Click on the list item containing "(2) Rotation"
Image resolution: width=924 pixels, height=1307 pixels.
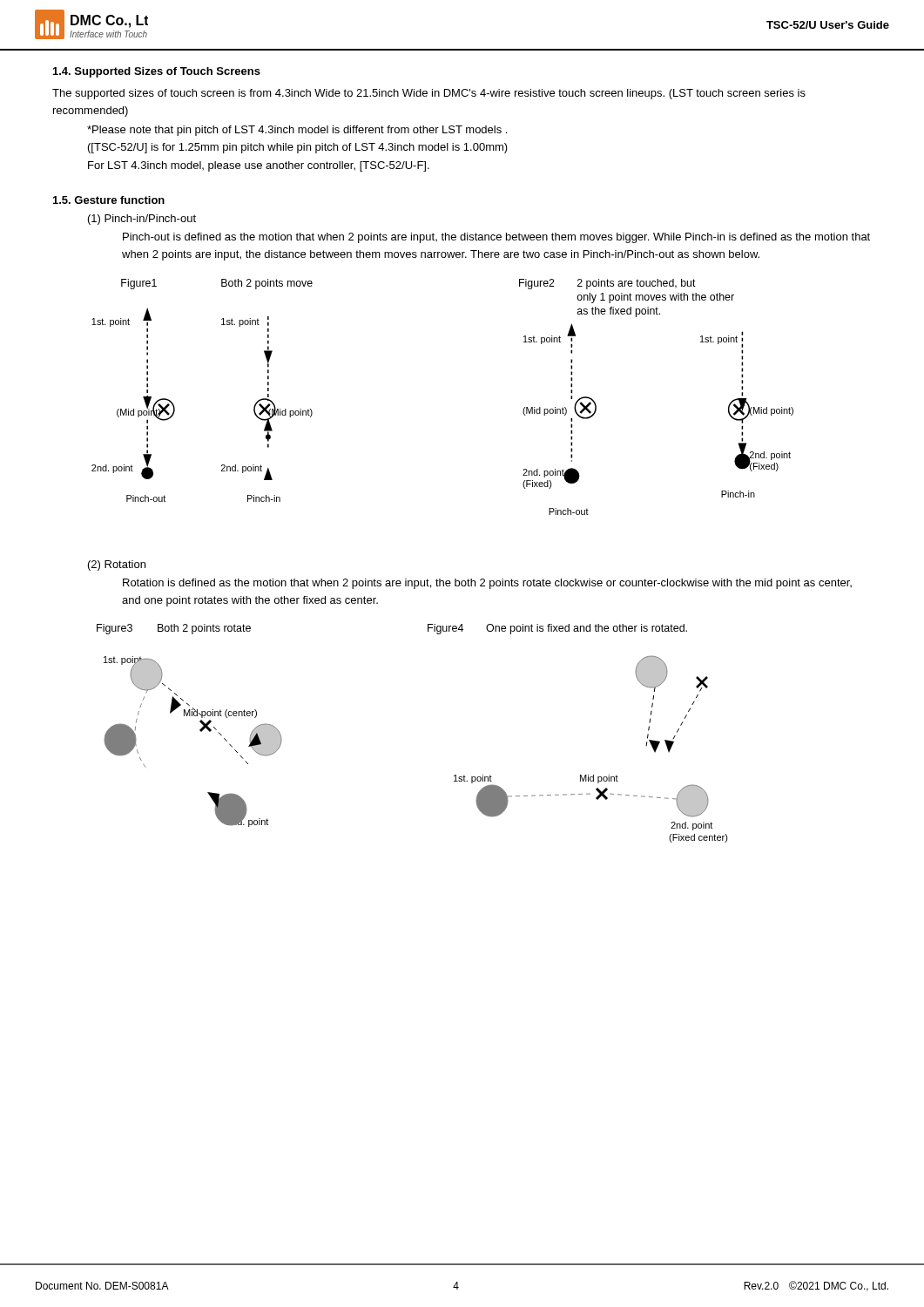click(x=117, y=564)
